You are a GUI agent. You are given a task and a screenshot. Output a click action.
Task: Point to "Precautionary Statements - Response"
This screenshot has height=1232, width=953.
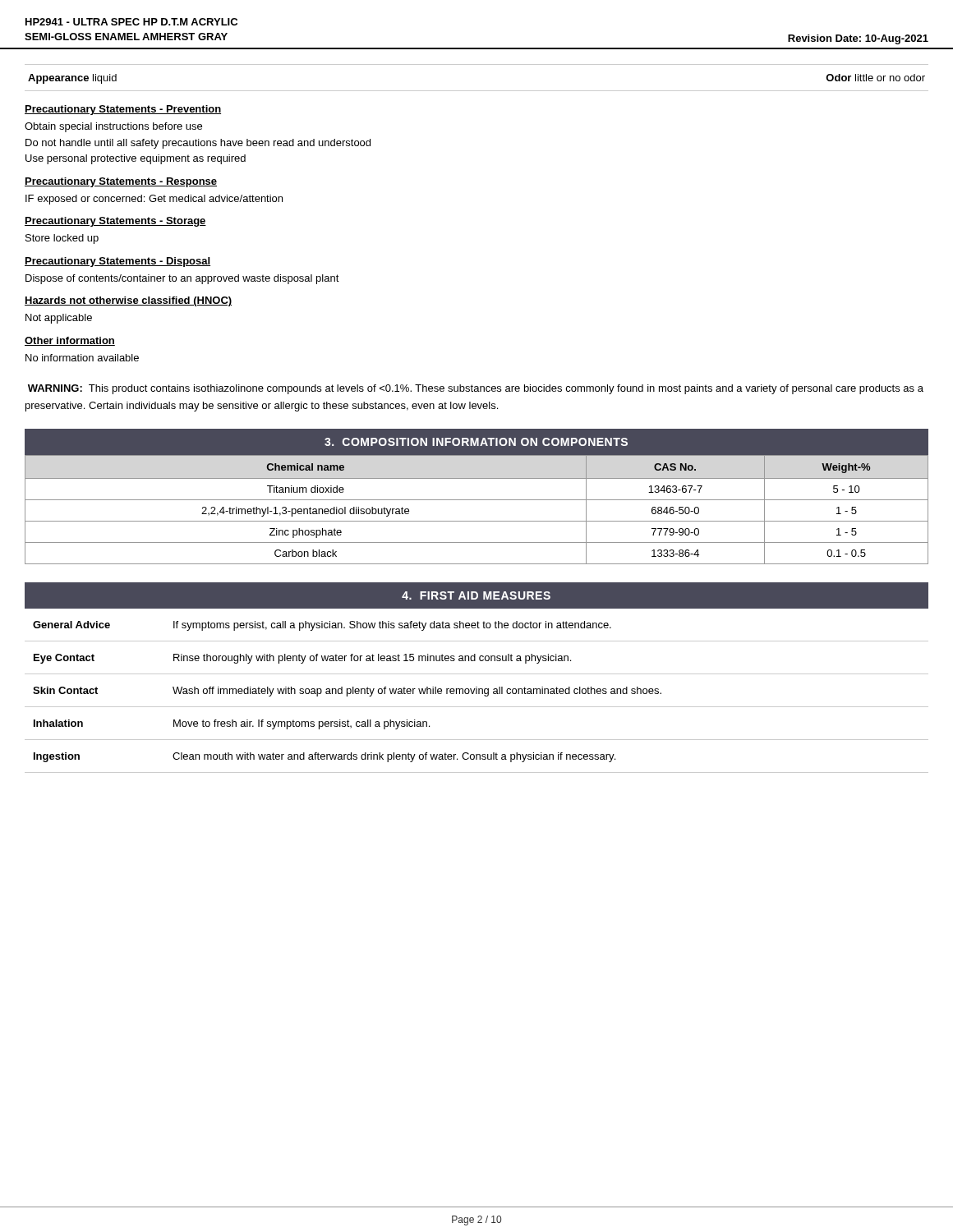(121, 182)
